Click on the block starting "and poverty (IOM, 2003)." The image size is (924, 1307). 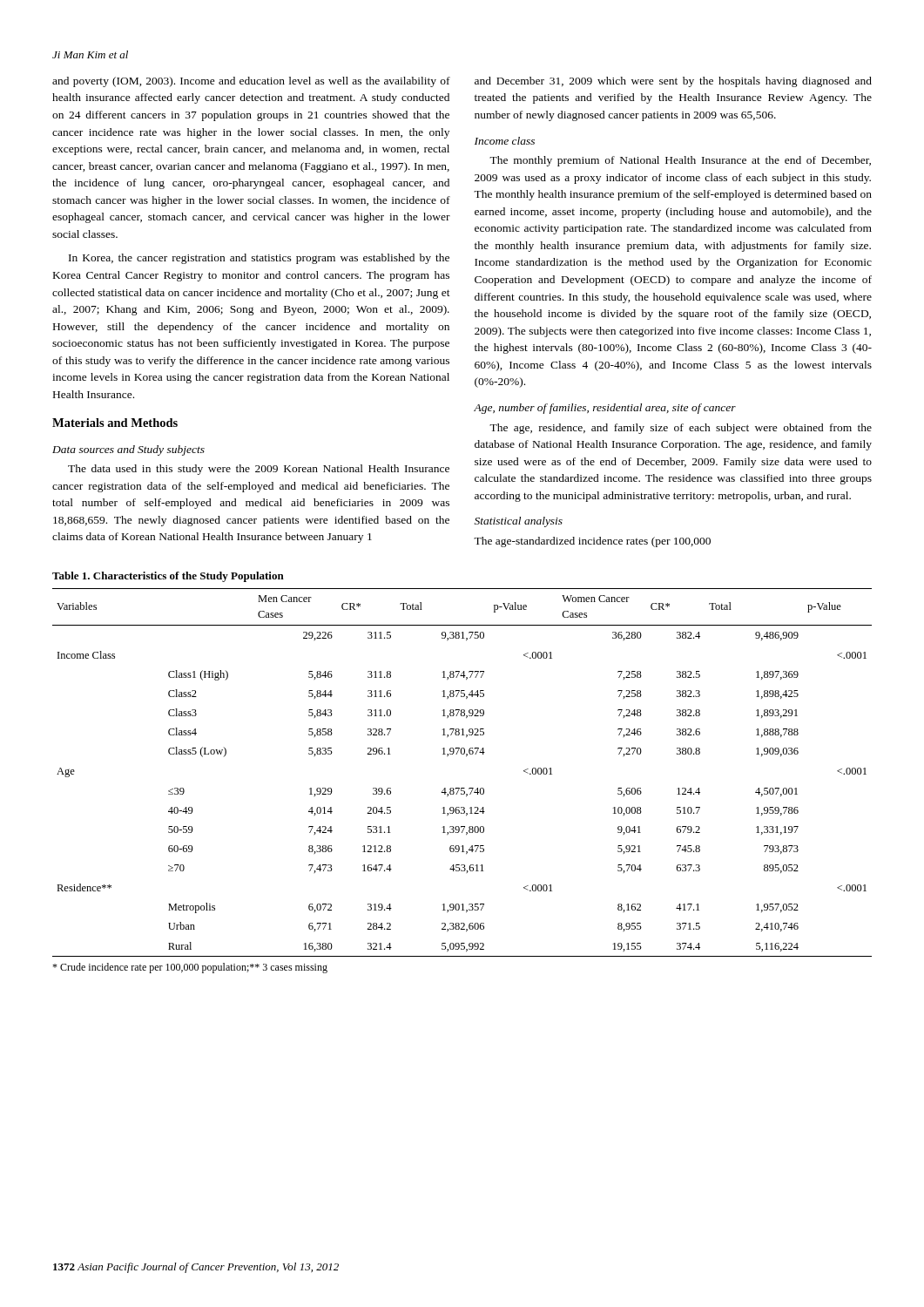point(251,157)
